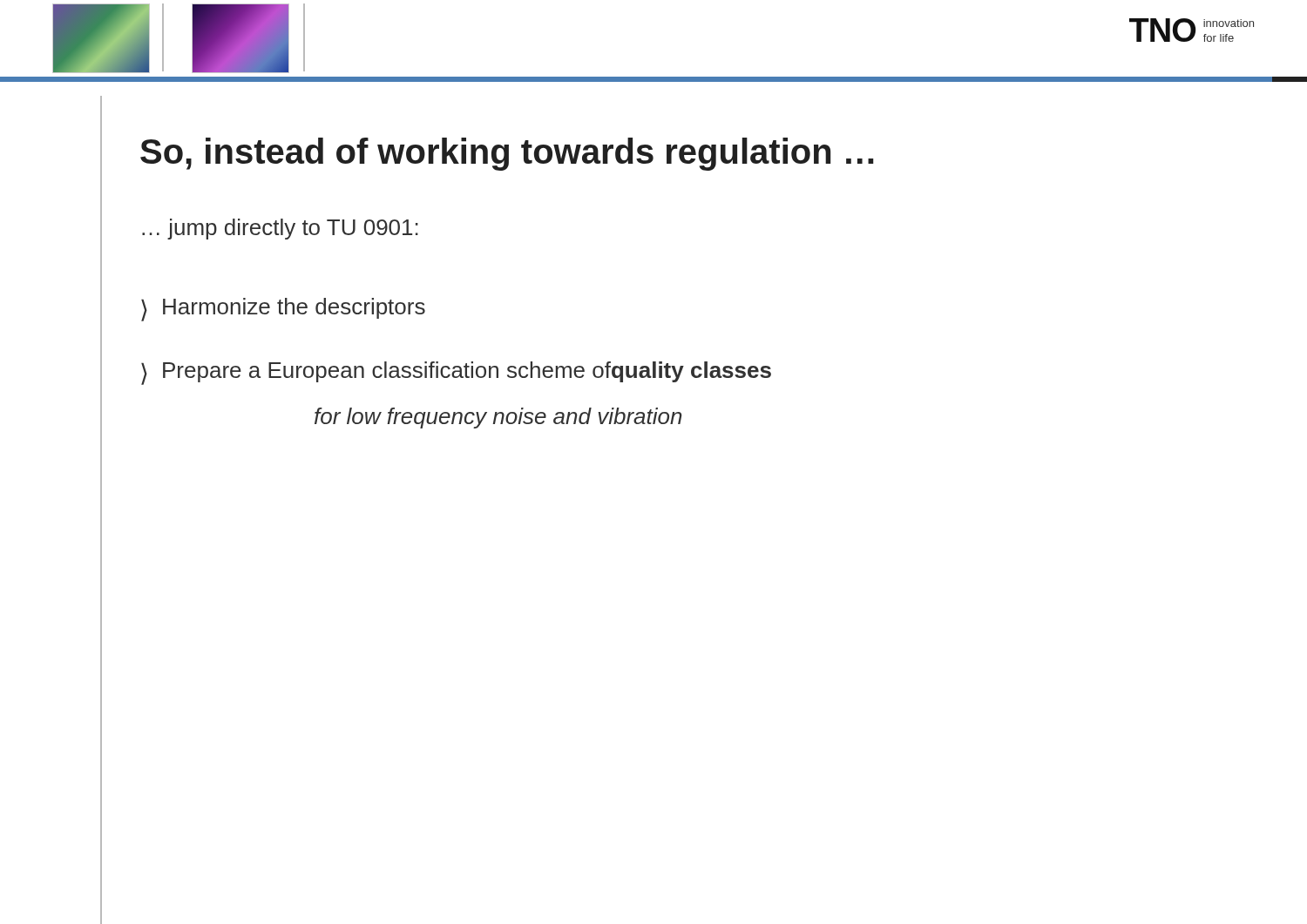
Task: Find the block on this page that starts "⟩ Prepare a European classification scheme of"
Action: (x=456, y=372)
